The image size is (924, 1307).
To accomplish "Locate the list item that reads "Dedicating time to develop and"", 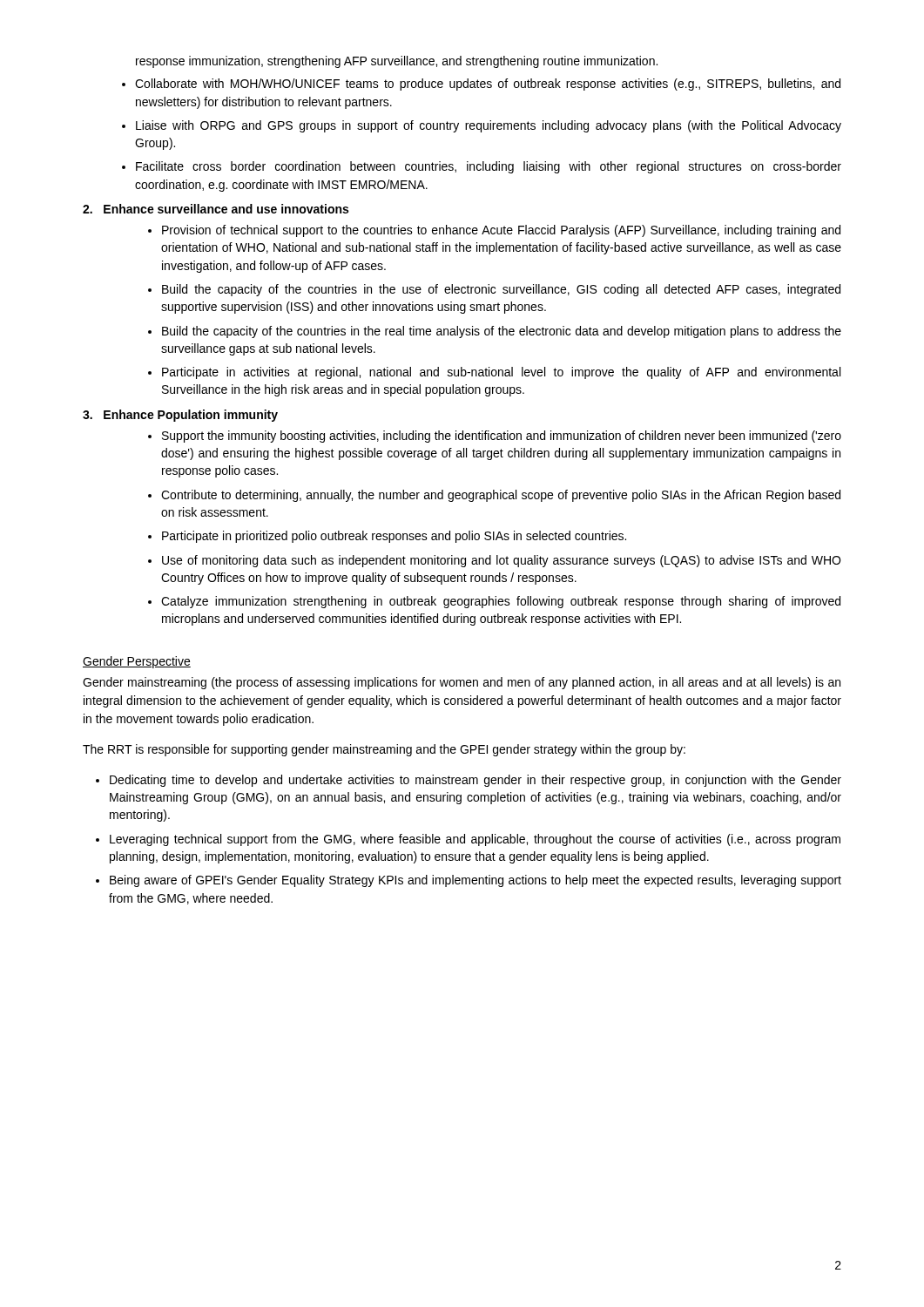I will click(x=475, y=797).
